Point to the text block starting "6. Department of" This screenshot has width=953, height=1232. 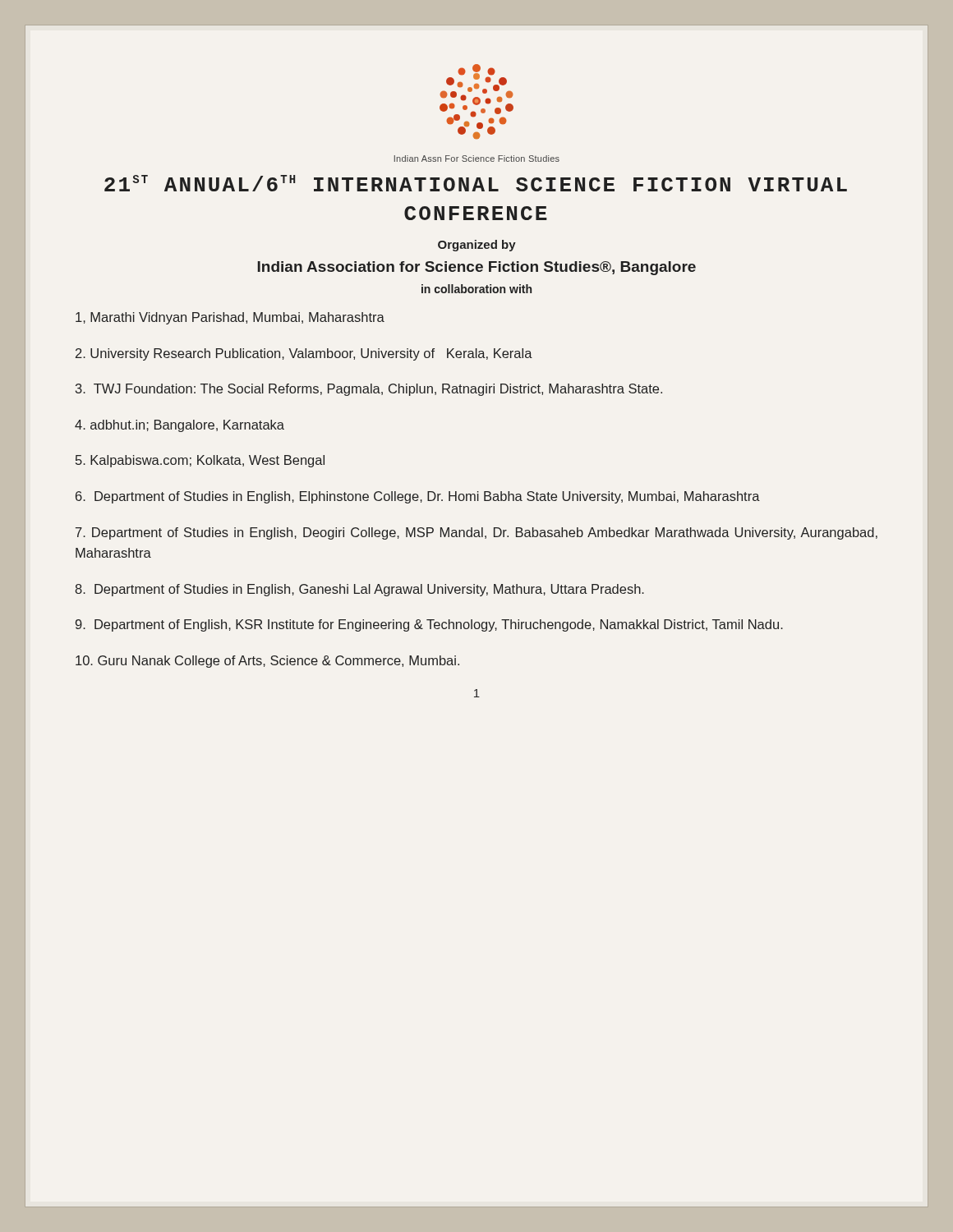(x=417, y=496)
